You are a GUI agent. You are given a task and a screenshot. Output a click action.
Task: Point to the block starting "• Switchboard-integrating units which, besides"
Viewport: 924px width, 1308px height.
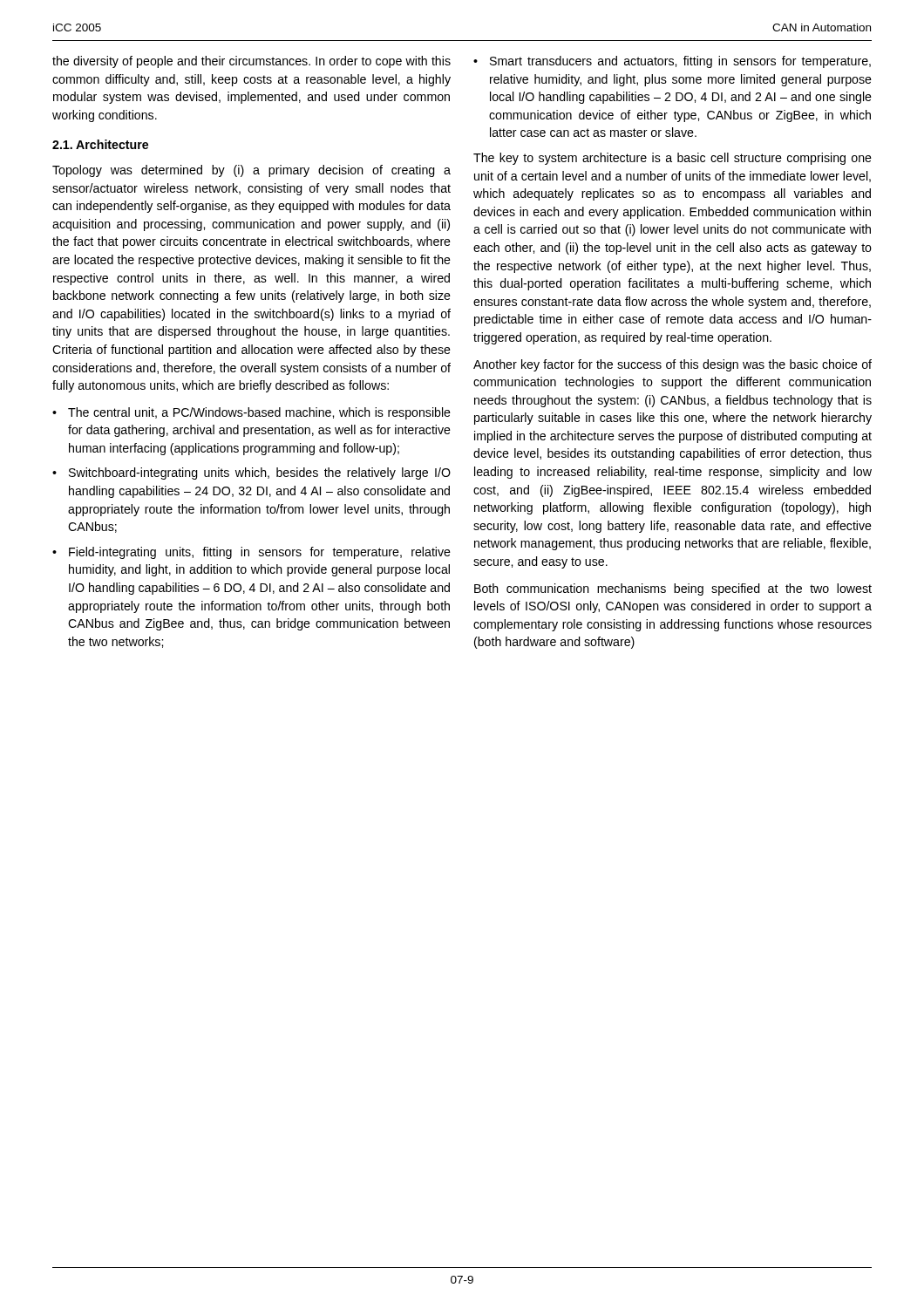coord(251,500)
